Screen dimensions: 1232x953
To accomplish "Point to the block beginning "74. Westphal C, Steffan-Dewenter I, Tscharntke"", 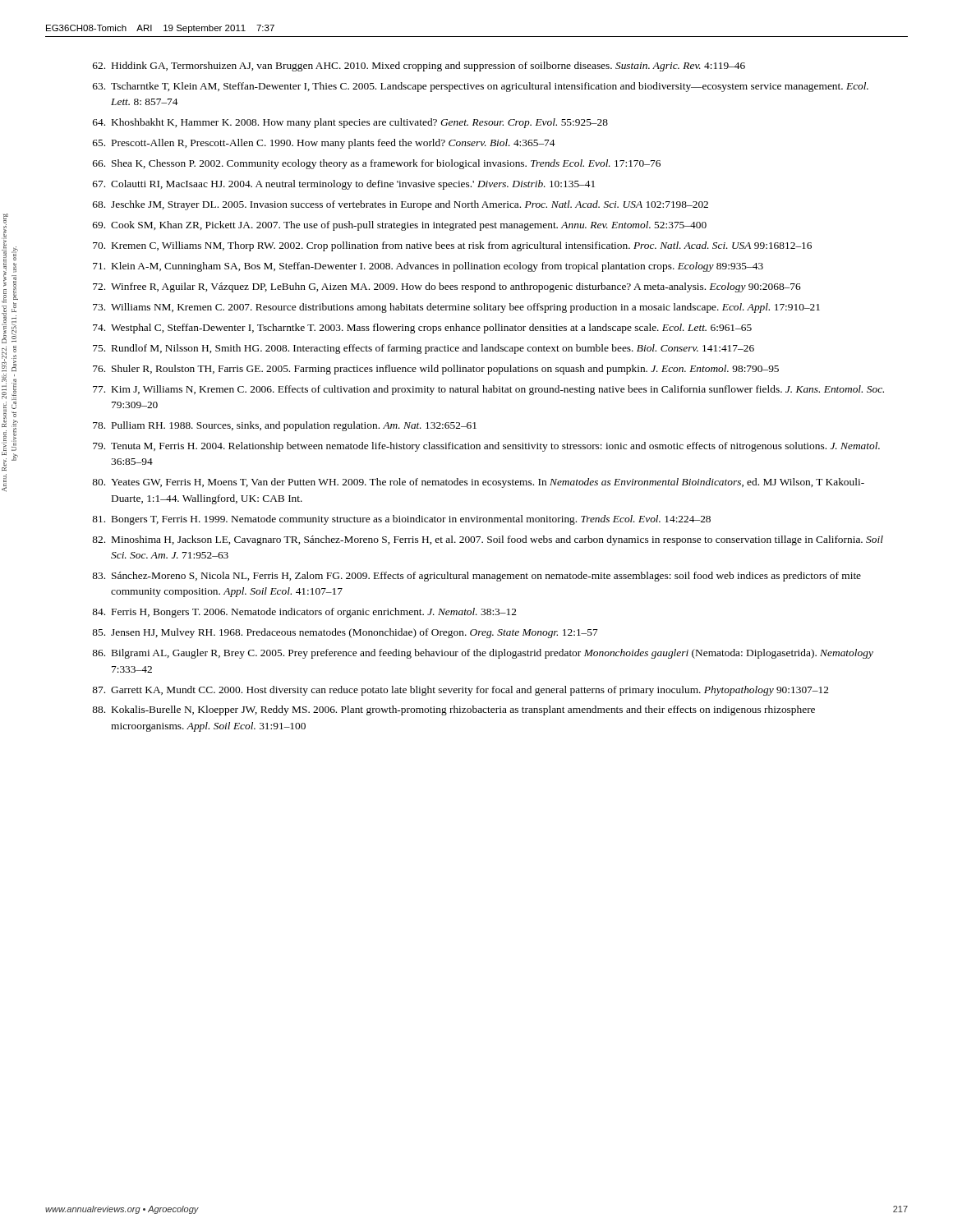I will [x=485, y=327].
